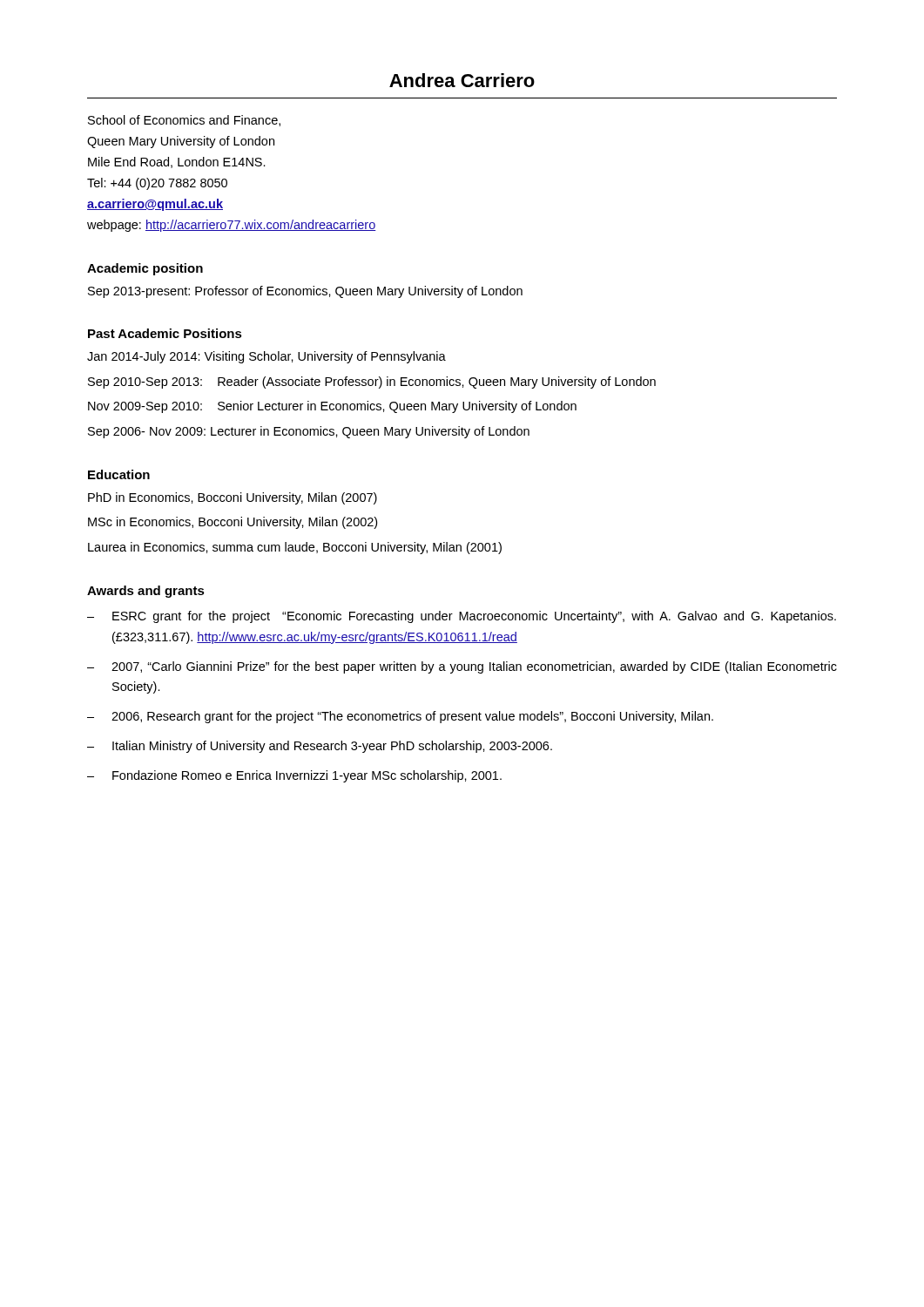Point to the block beginning "– ESRC grant for"
The width and height of the screenshot is (924, 1307).
(x=462, y=627)
